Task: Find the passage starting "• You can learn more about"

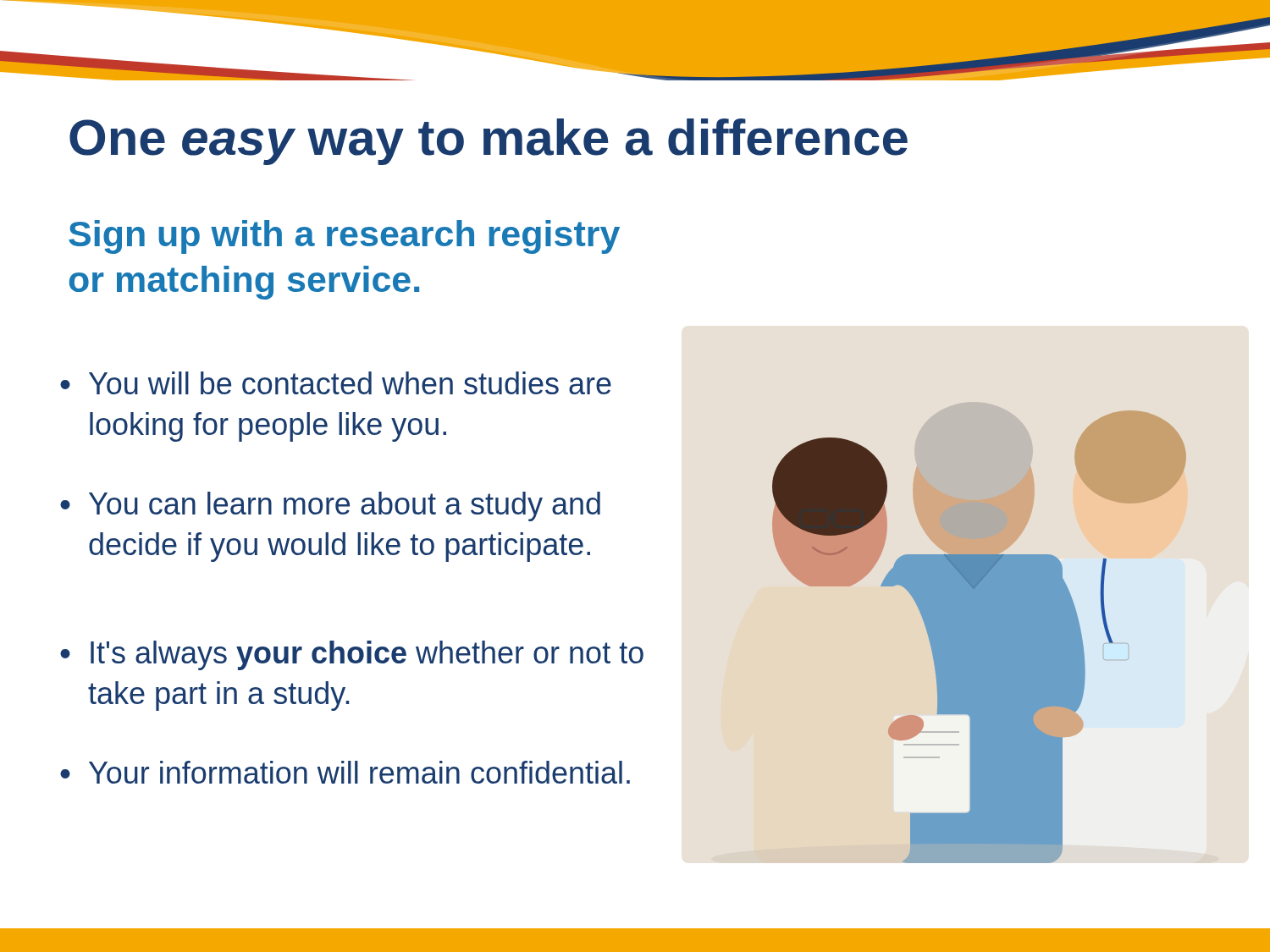Action: (360, 524)
